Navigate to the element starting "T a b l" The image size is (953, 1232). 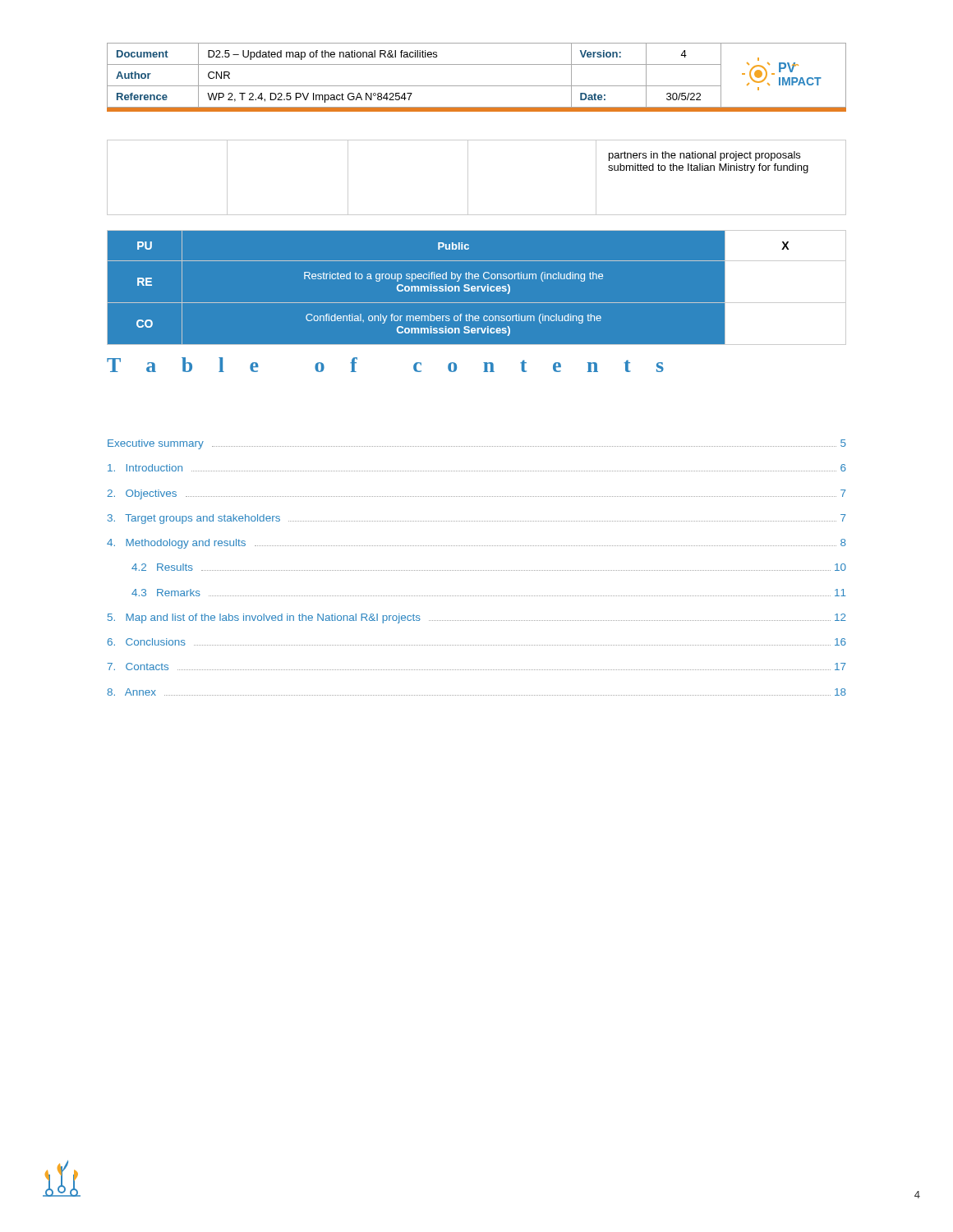[x=476, y=366]
